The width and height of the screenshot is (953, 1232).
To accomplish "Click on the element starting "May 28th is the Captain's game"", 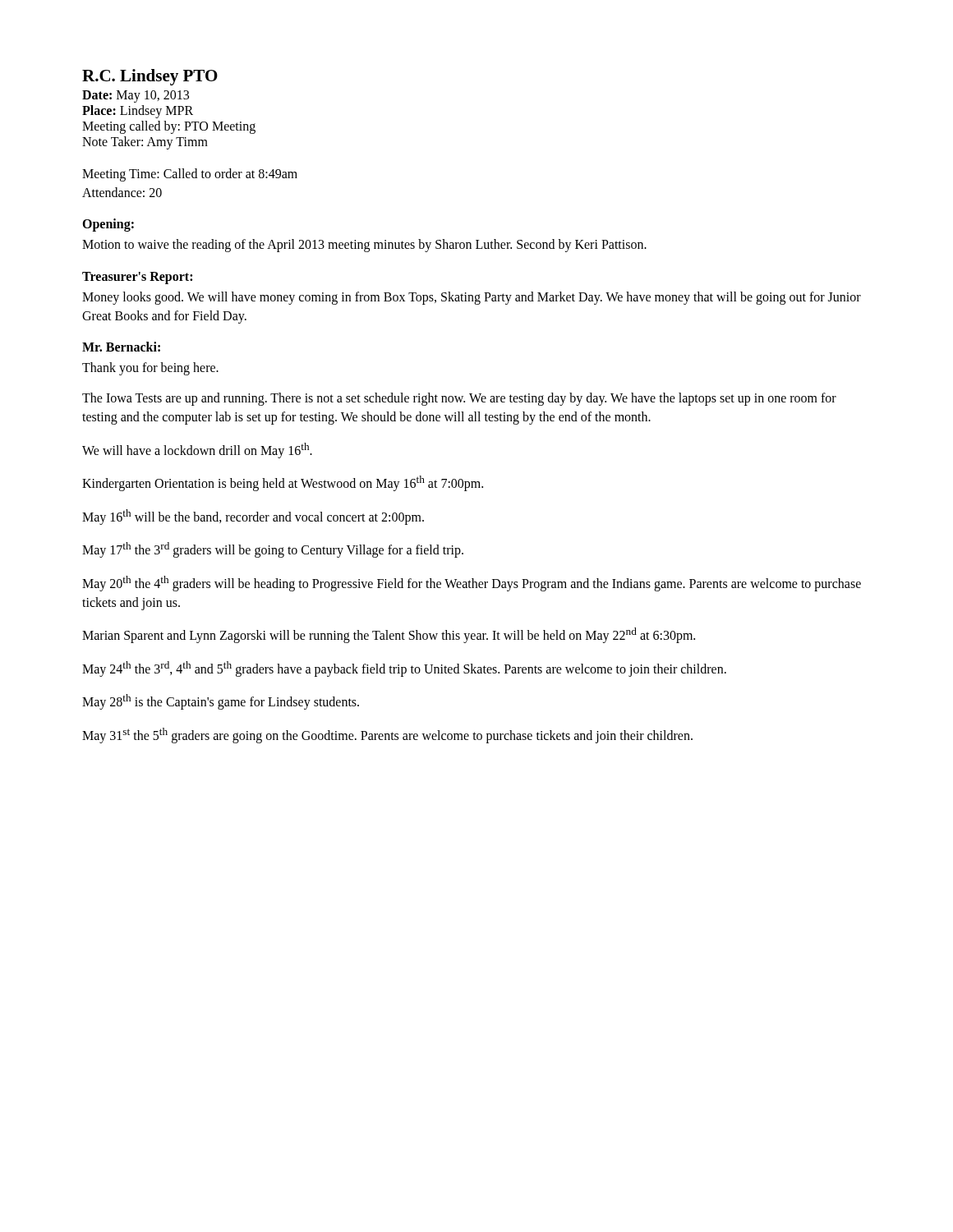I will 221,701.
